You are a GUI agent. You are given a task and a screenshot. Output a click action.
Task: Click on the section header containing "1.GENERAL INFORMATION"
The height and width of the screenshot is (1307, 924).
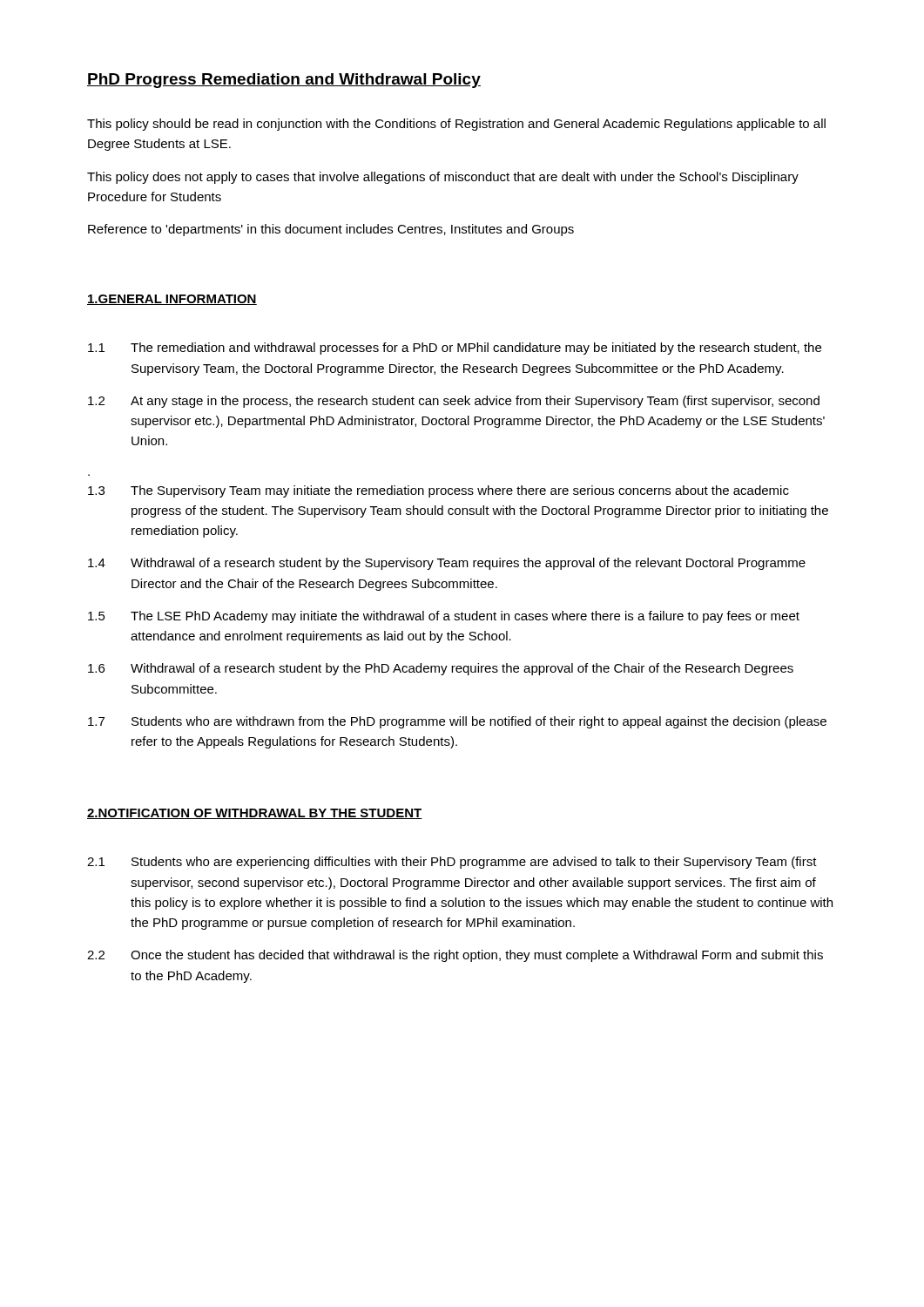(x=172, y=299)
